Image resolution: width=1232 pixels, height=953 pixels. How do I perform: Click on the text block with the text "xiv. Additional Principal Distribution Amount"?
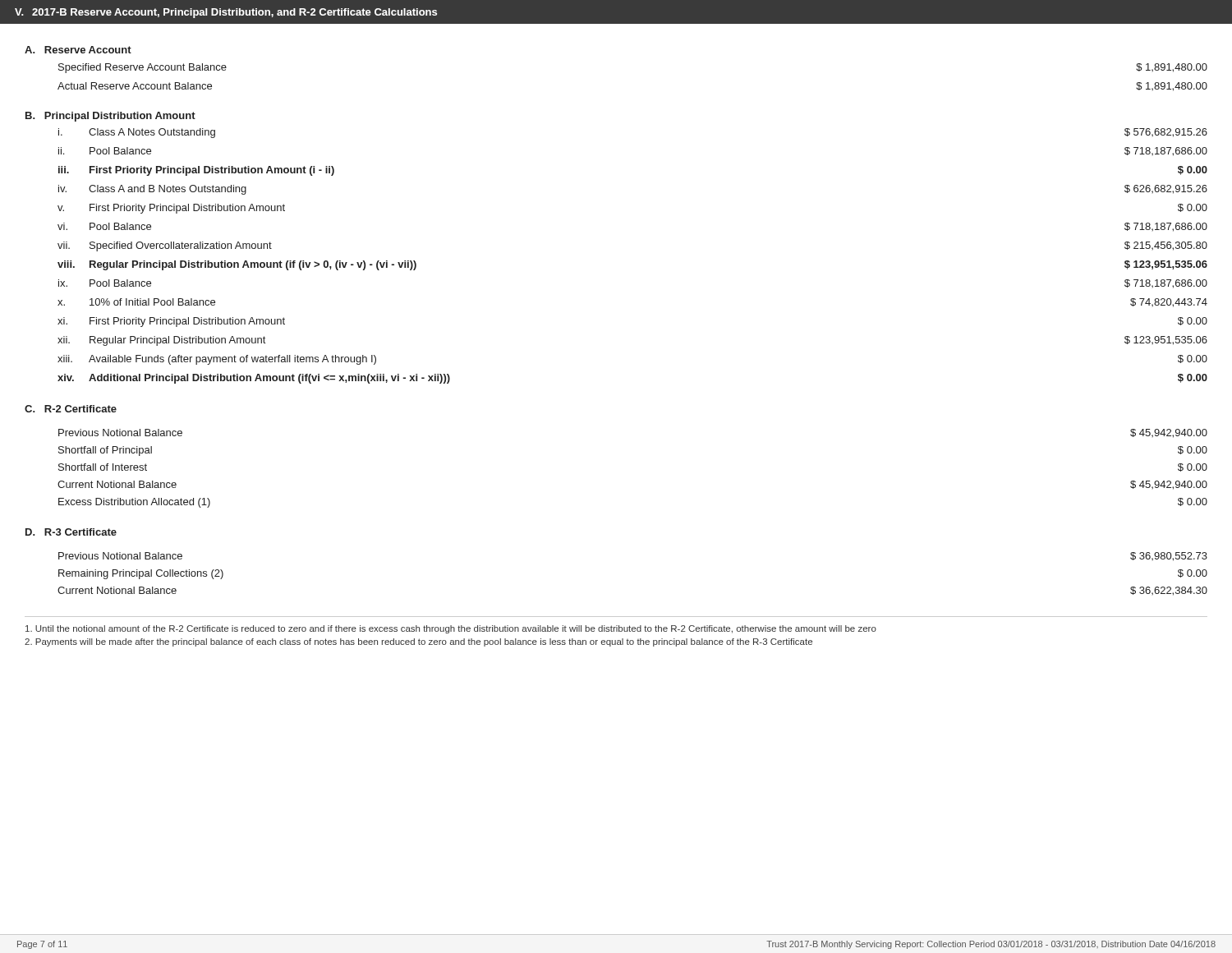267,378
